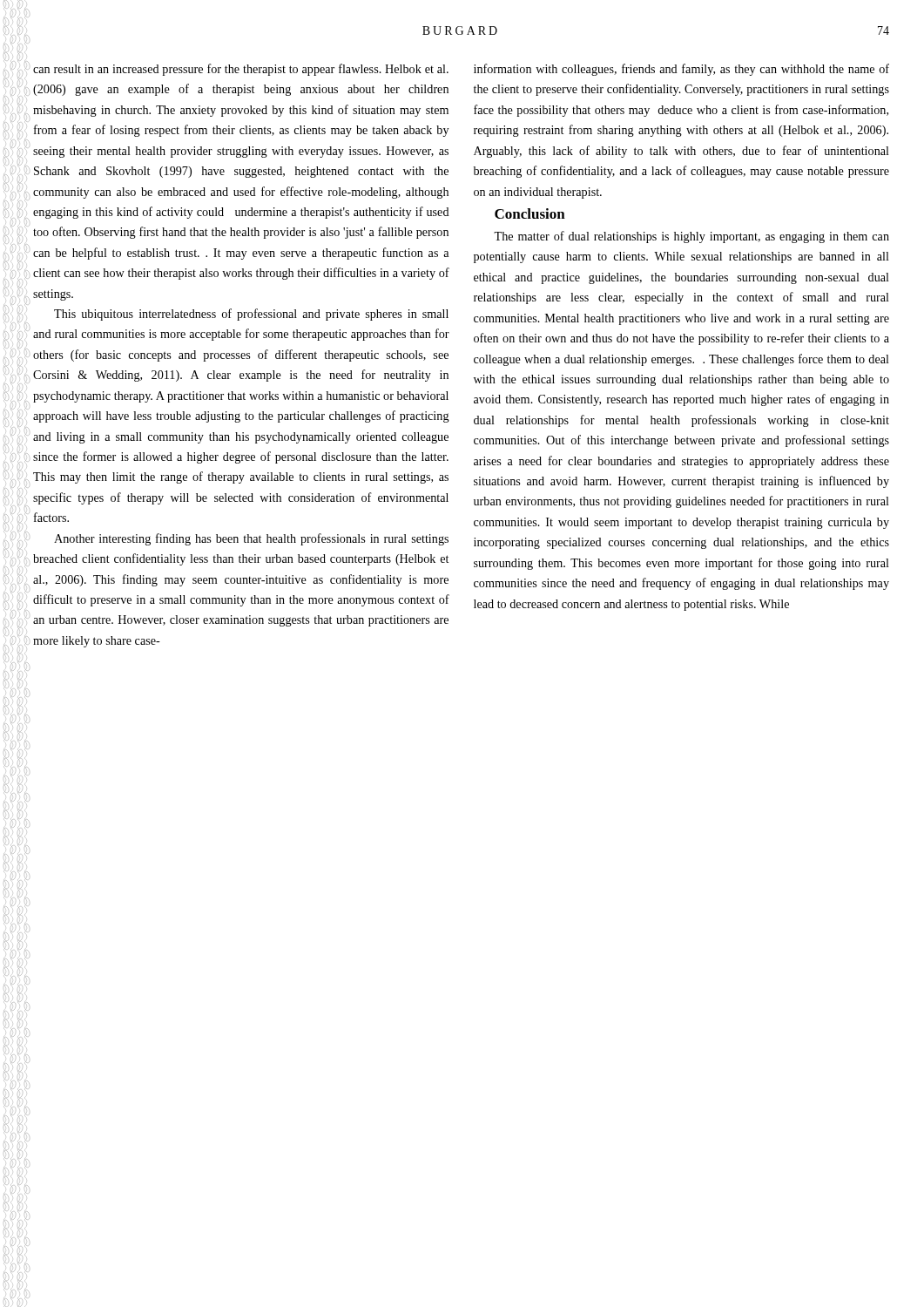The image size is (924, 1307).
Task: Select the text starting "information with colleagues, friends"
Action: [681, 131]
